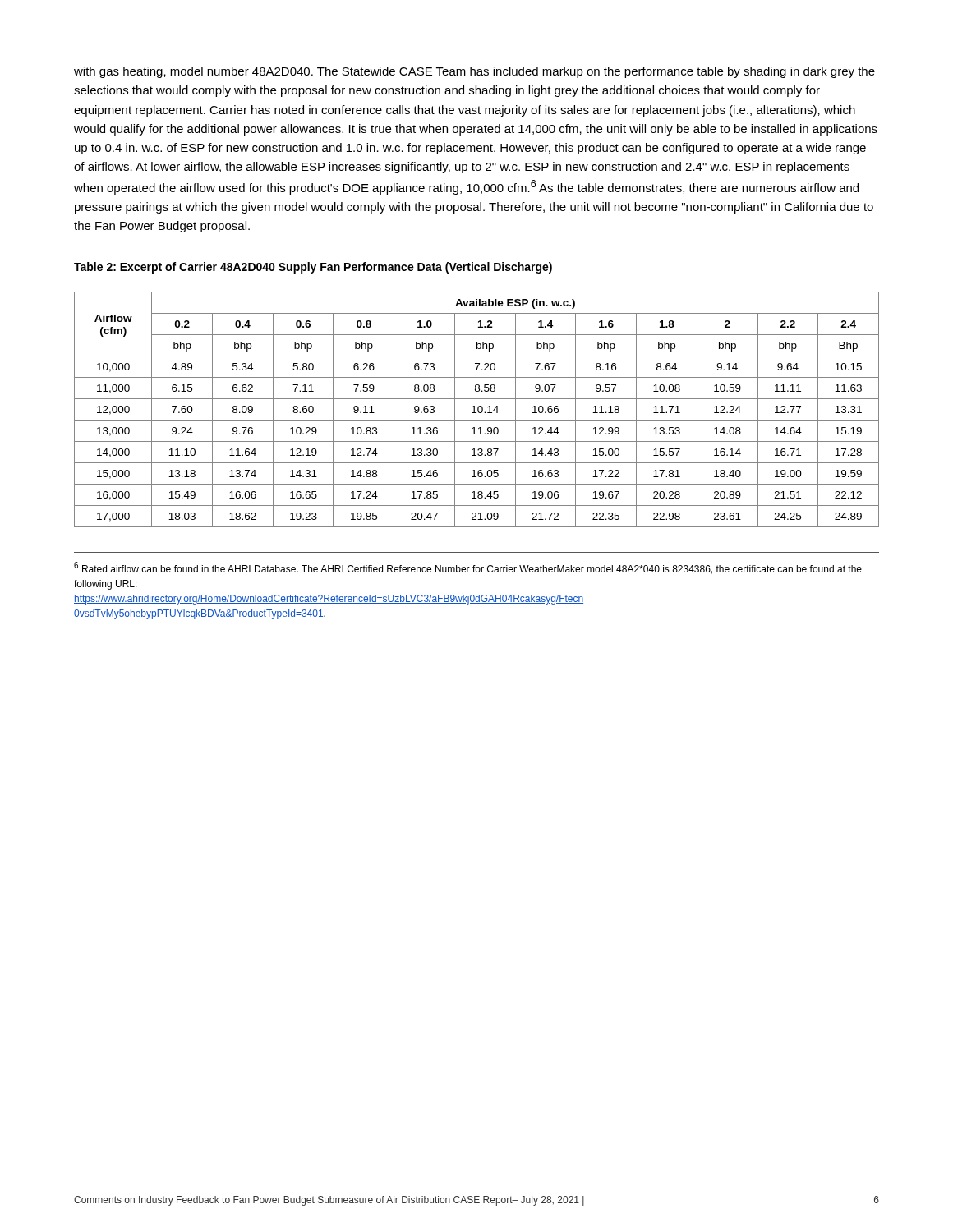Image resolution: width=953 pixels, height=1232 pixels.
Task: Select the table that reads "Available ESP (in. w.c.)"
Action: 476,410
